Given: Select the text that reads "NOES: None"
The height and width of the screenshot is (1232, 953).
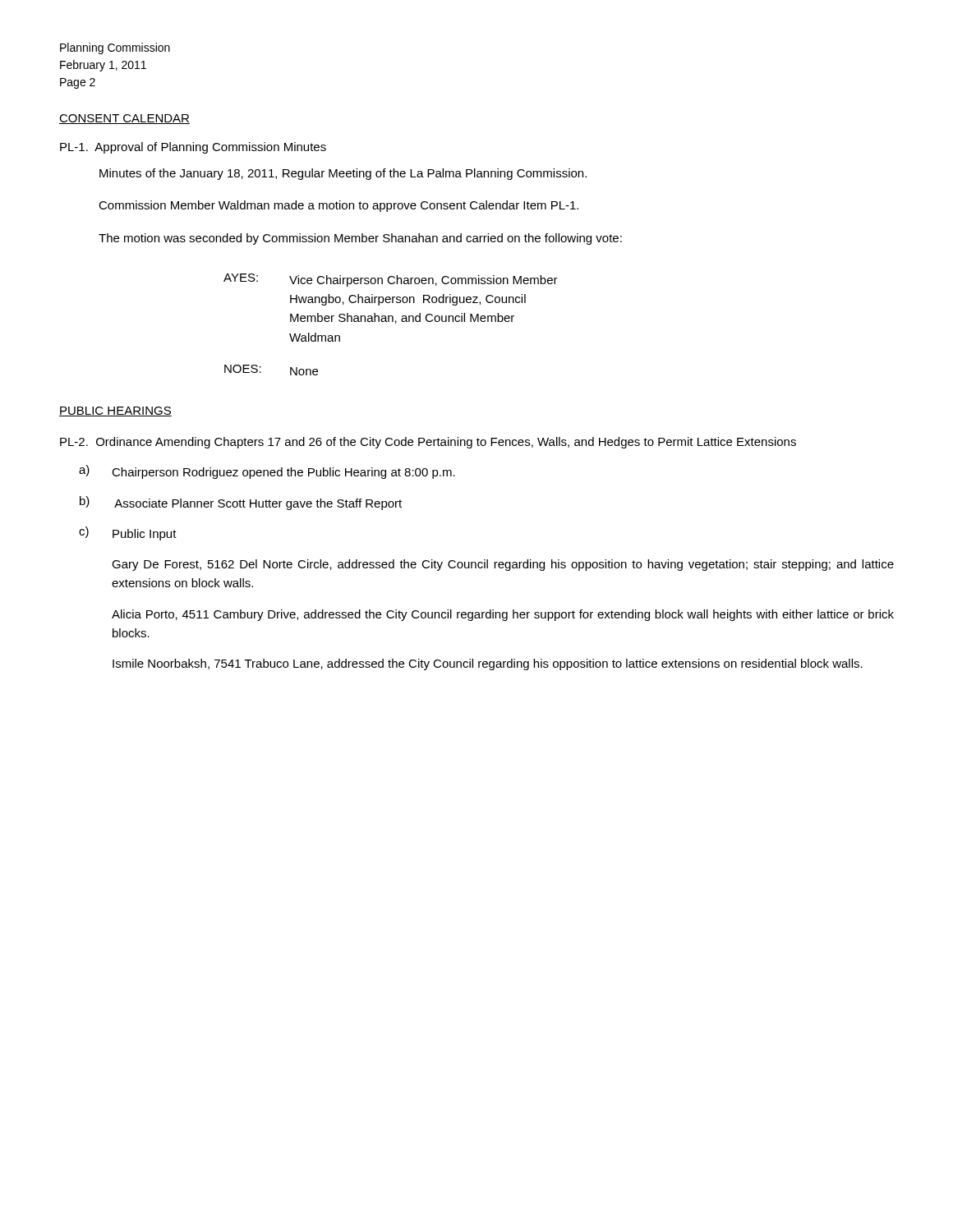Looking at the screenshot, I should click(x=271, y=371).
